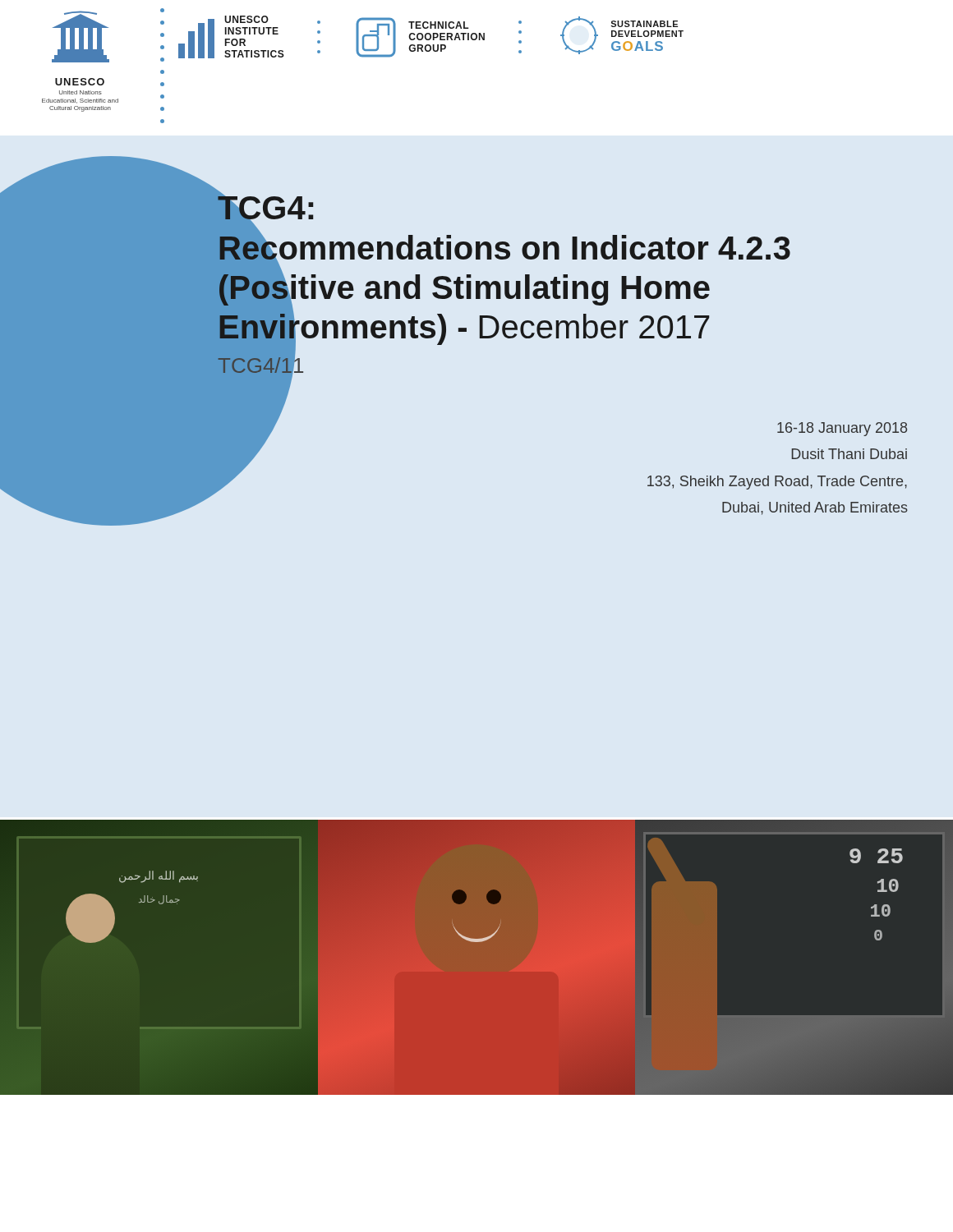Navigate to the block starting "16-18 January 2018"

777,468
